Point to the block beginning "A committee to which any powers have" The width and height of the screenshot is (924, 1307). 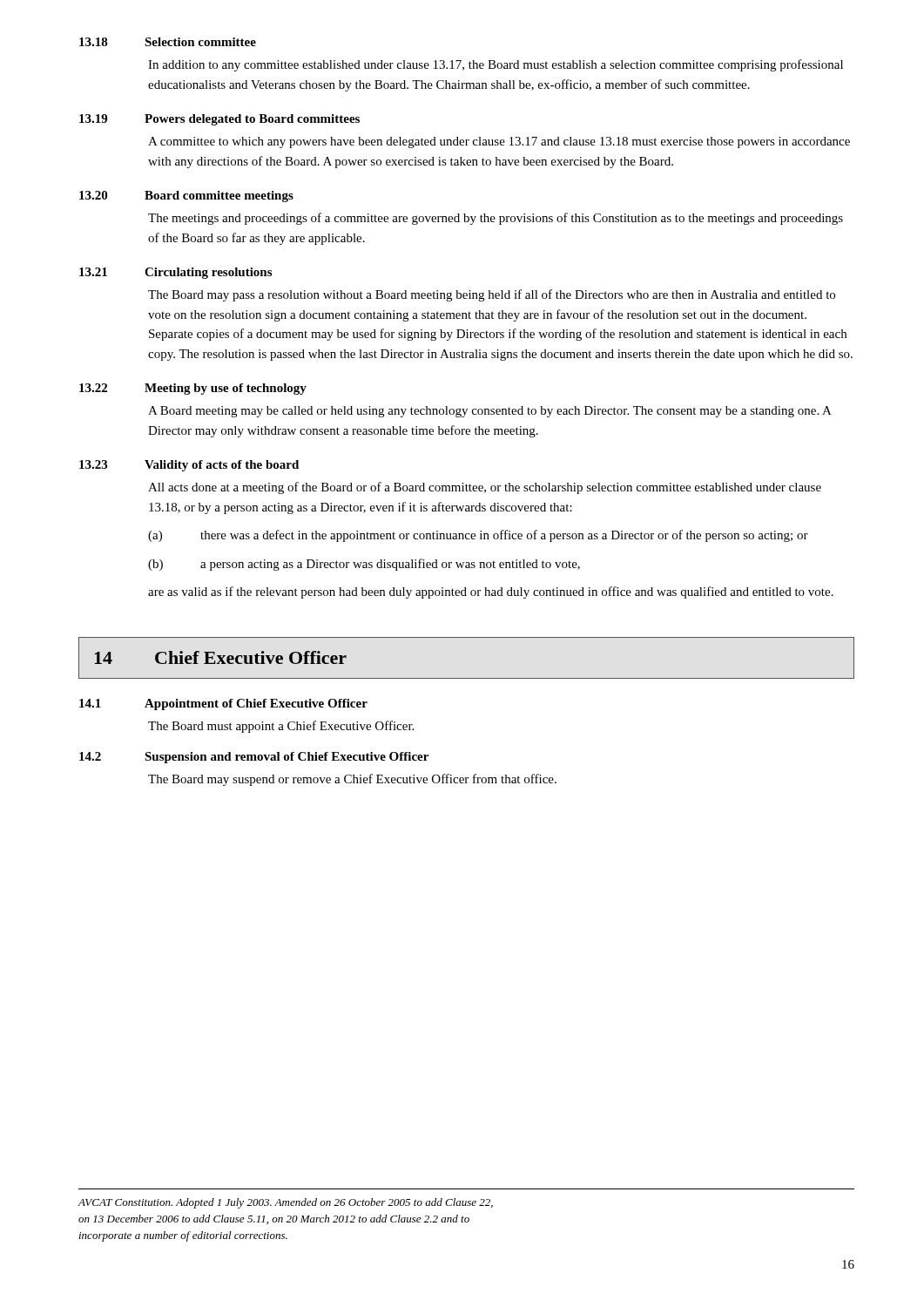tap(499, 151)
